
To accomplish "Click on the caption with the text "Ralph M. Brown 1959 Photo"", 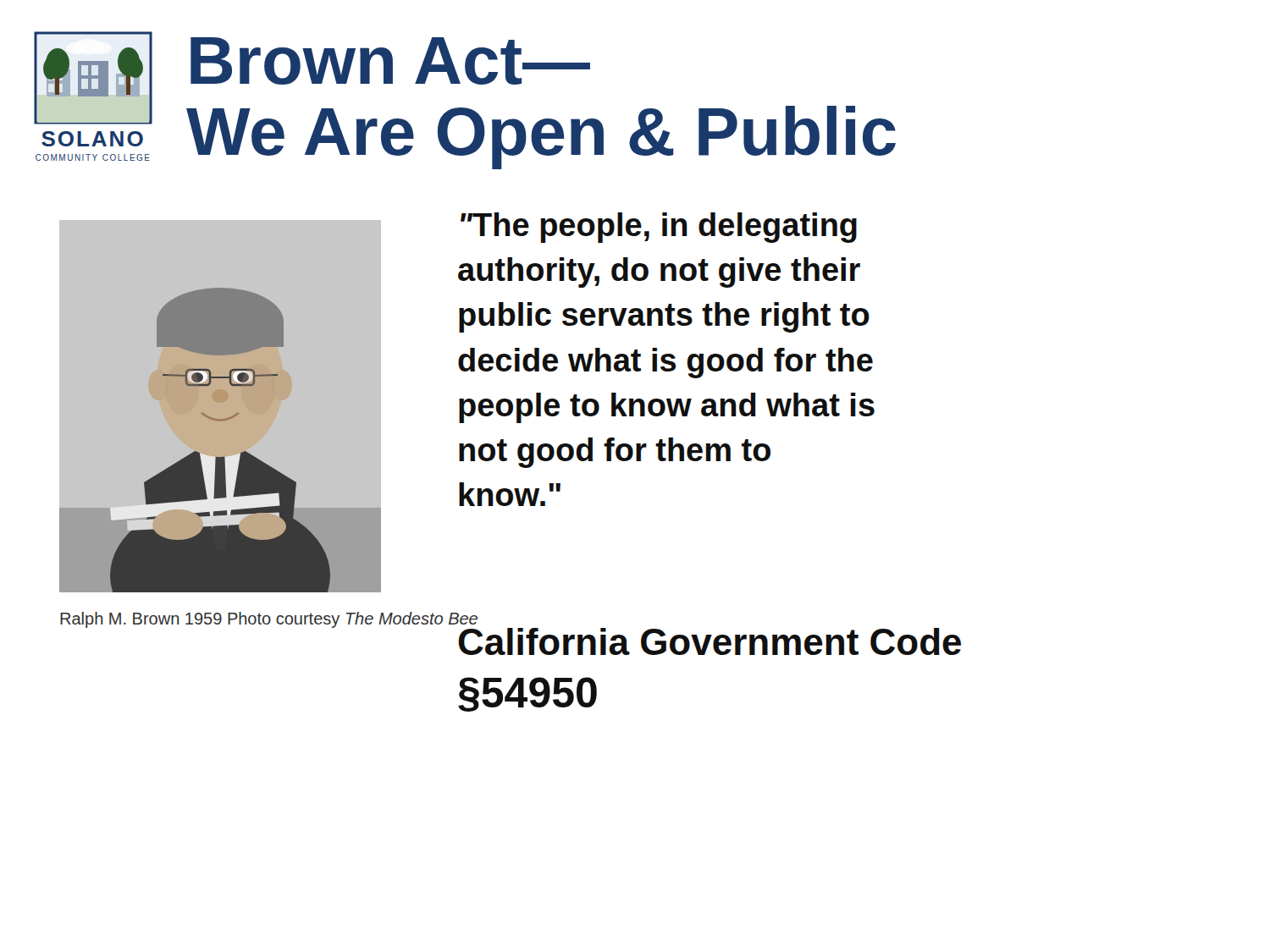I will coord(269,619).
